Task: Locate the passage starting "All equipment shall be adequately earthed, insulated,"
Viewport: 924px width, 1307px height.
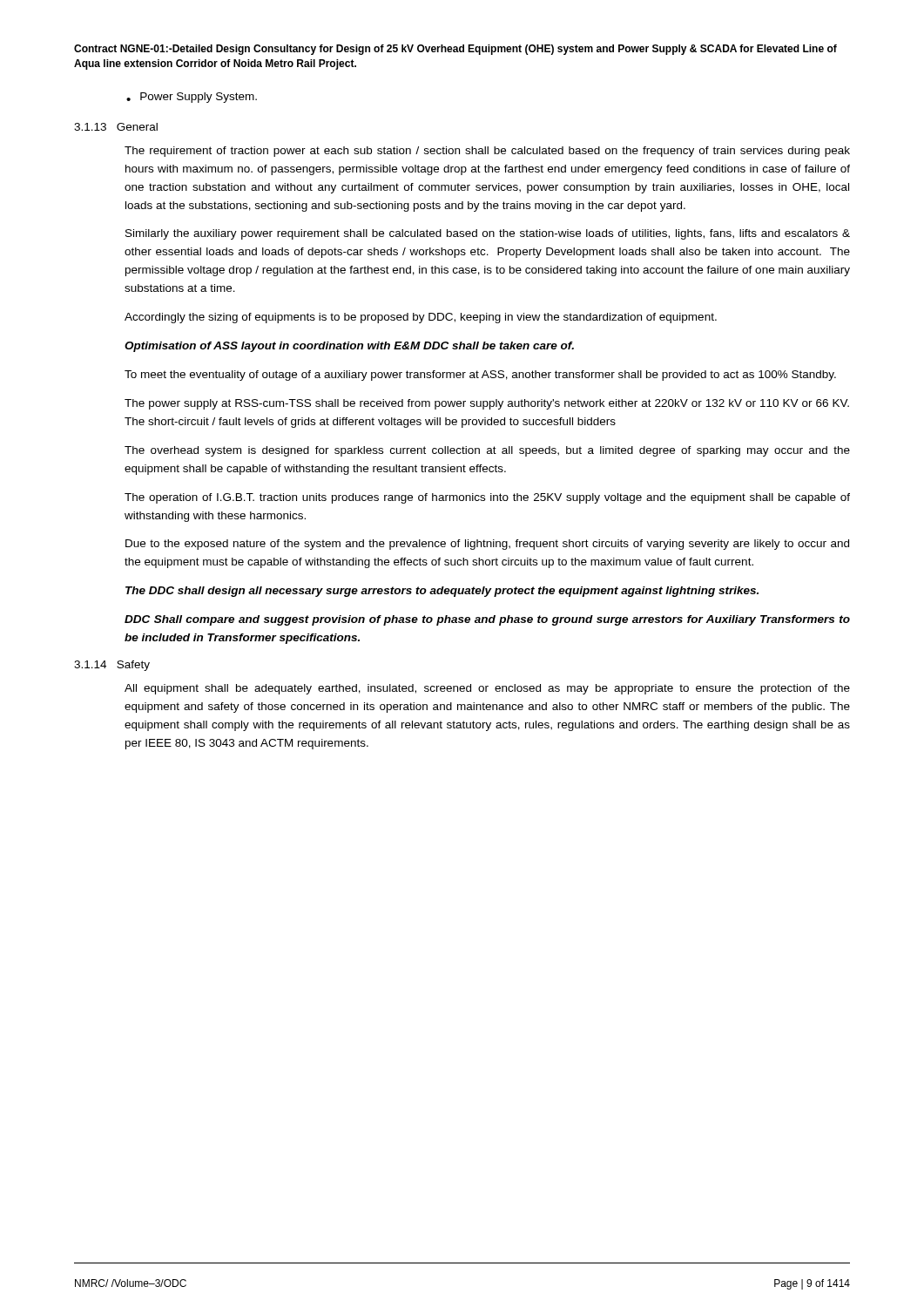Action: 487,715
